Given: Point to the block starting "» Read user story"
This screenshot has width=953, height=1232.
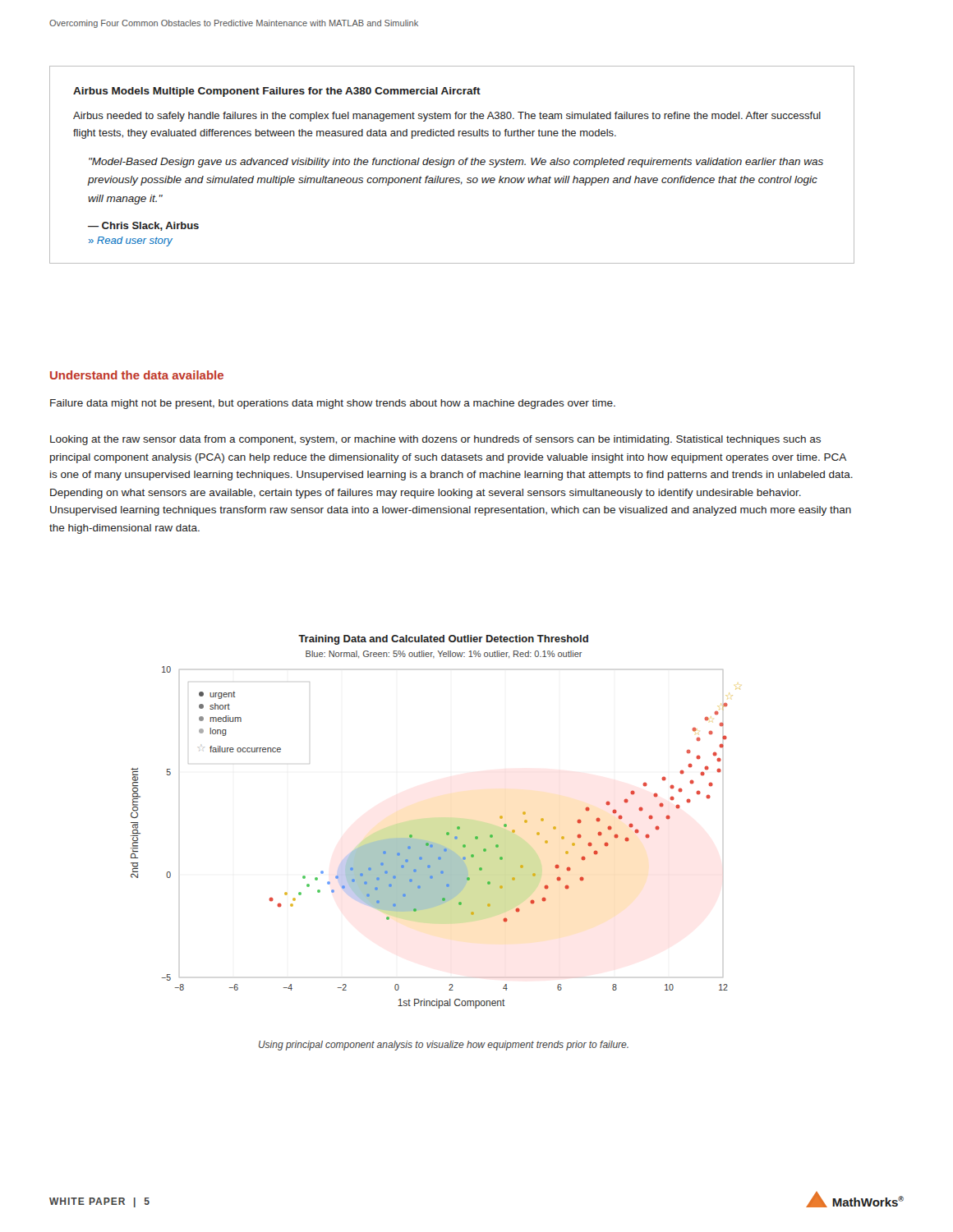Looking at the screenshot, I should click(130, 240).
